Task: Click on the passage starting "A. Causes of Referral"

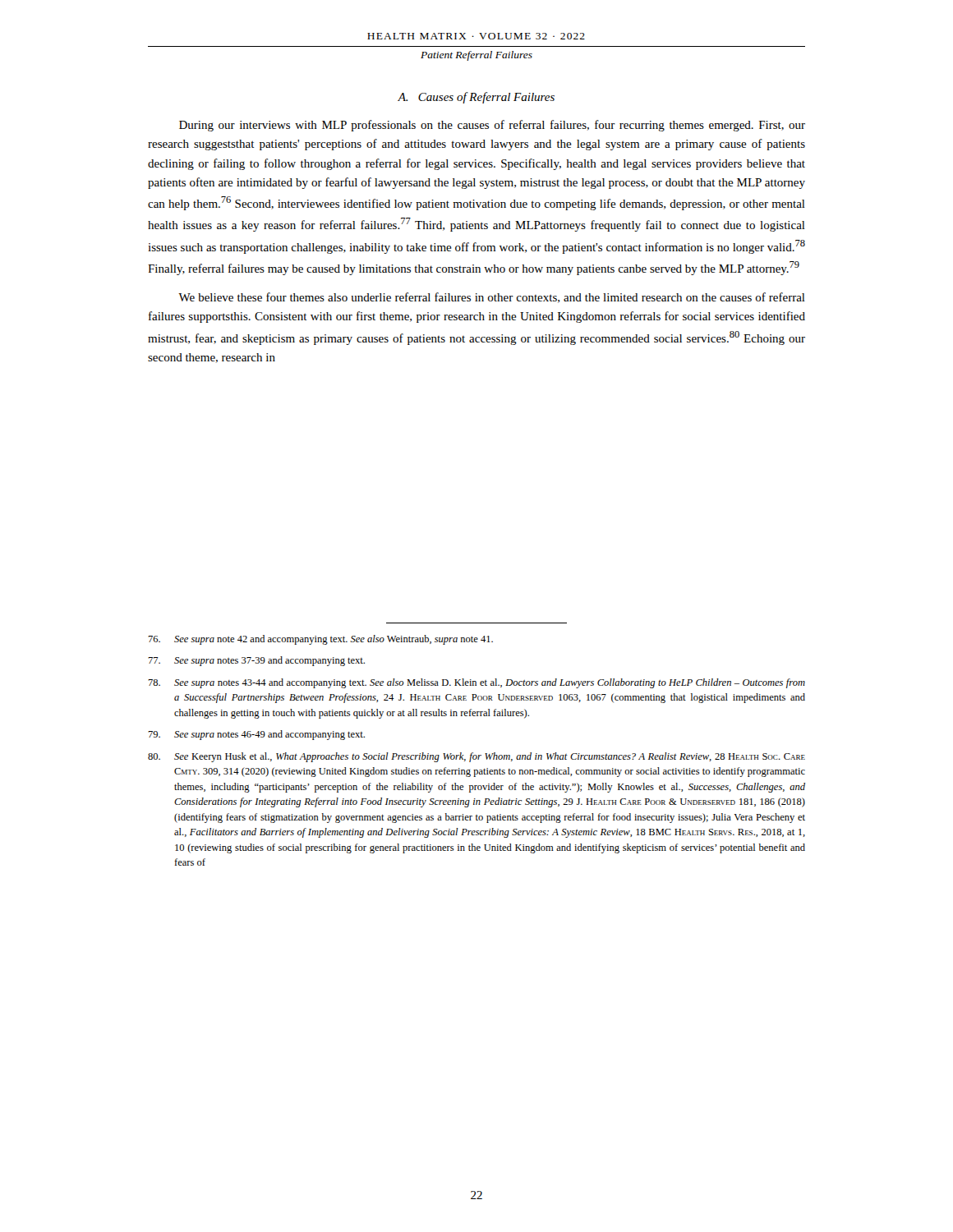Action: tap(476, 97)
